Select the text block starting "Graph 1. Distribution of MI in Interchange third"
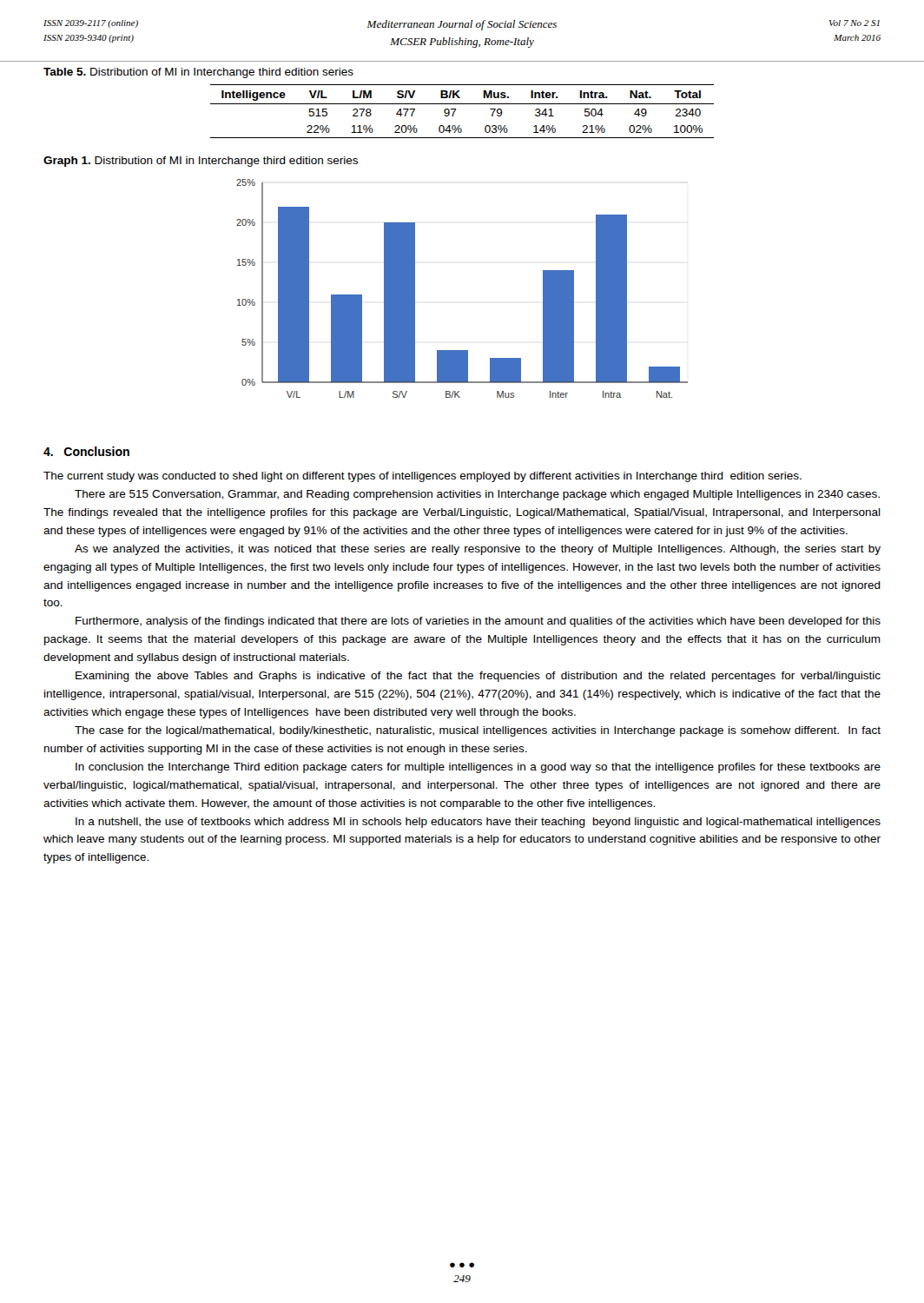Viewport: 924px width, 1303px height. pos(201,160)
